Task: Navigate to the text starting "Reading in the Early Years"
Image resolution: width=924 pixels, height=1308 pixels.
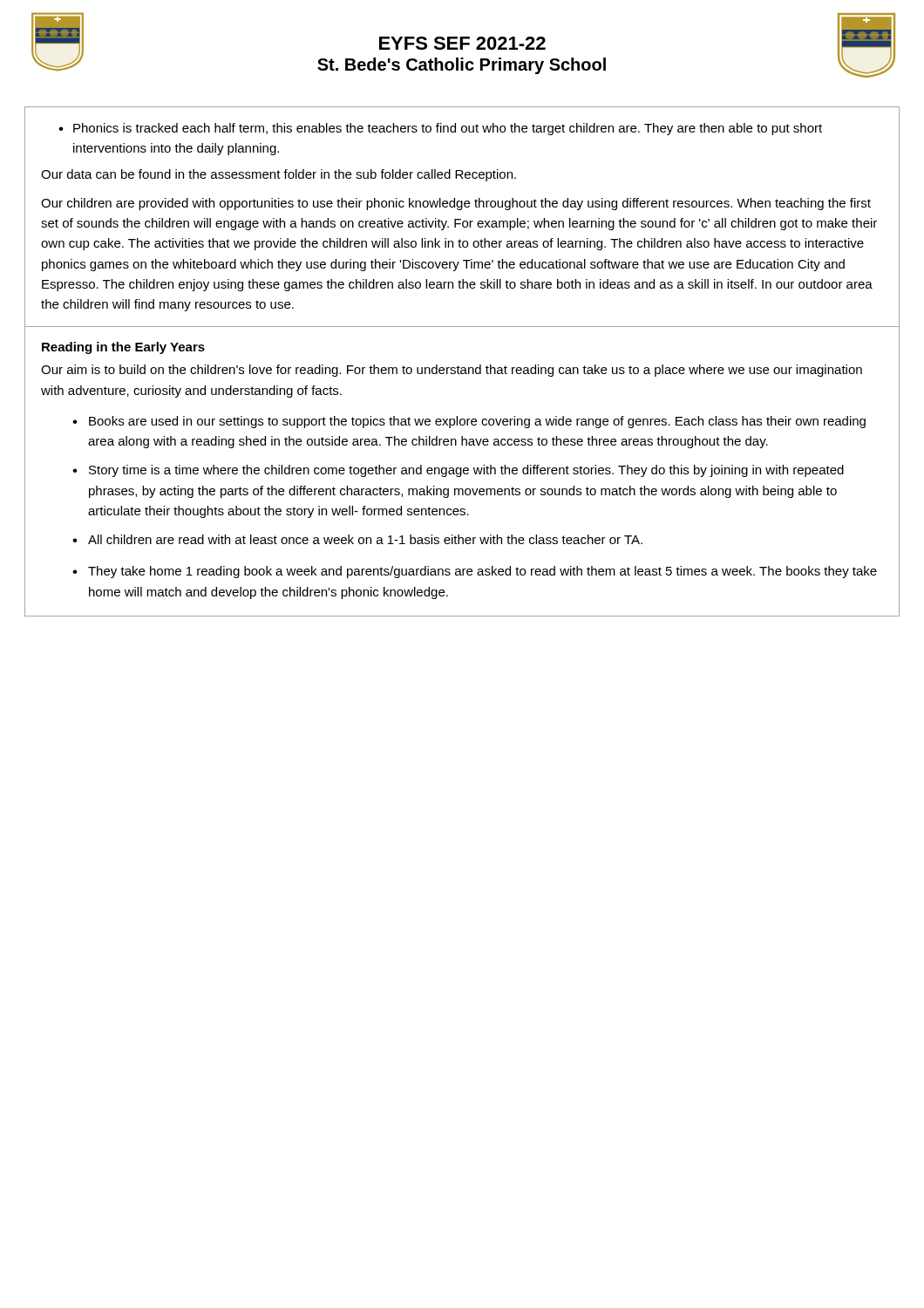Action: tap(123, 347)
